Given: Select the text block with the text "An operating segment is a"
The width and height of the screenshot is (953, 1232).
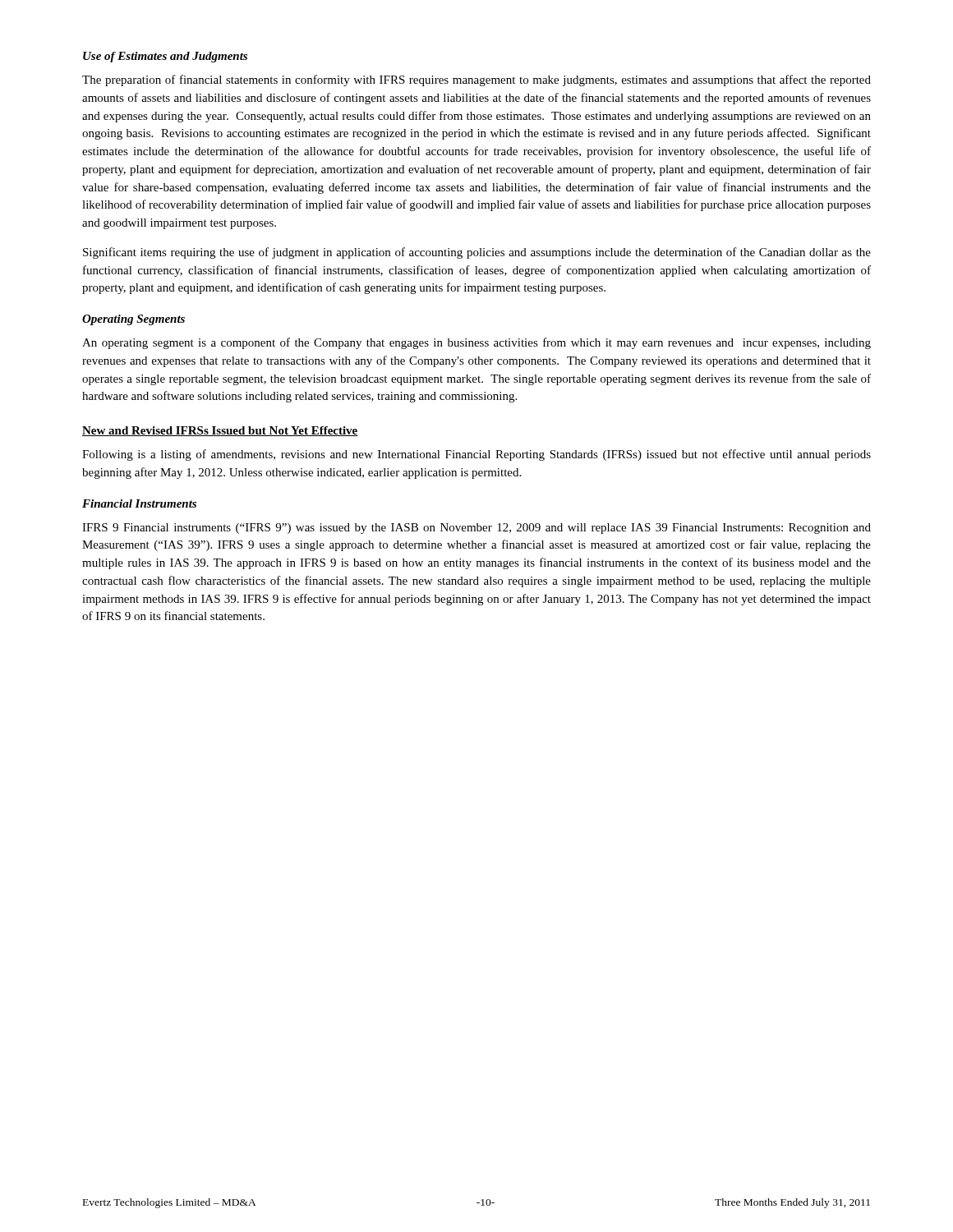Looking at the screenshot, I should [x=476, y=370].
